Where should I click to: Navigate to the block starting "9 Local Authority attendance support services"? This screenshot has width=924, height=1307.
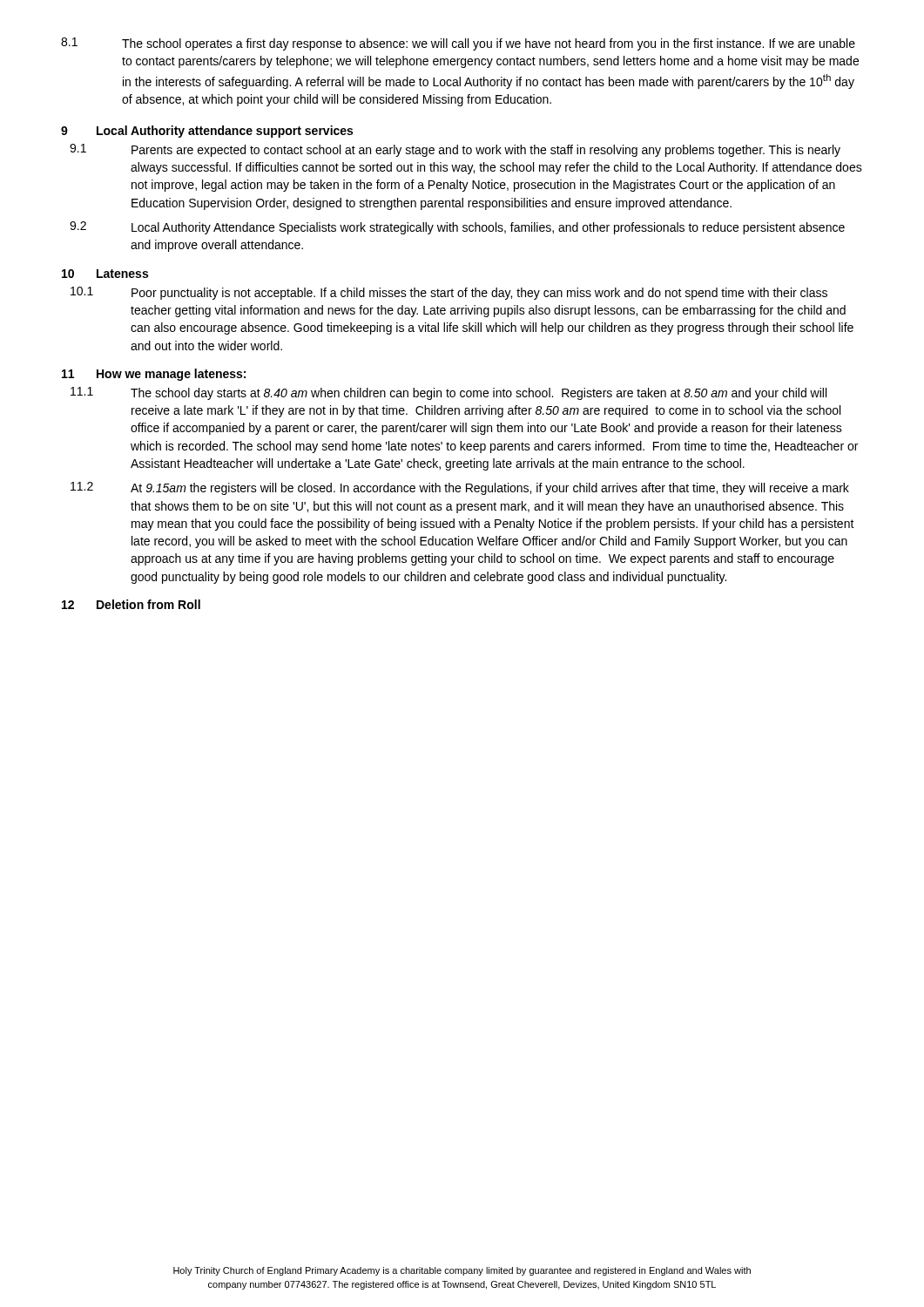coord(207,131)
